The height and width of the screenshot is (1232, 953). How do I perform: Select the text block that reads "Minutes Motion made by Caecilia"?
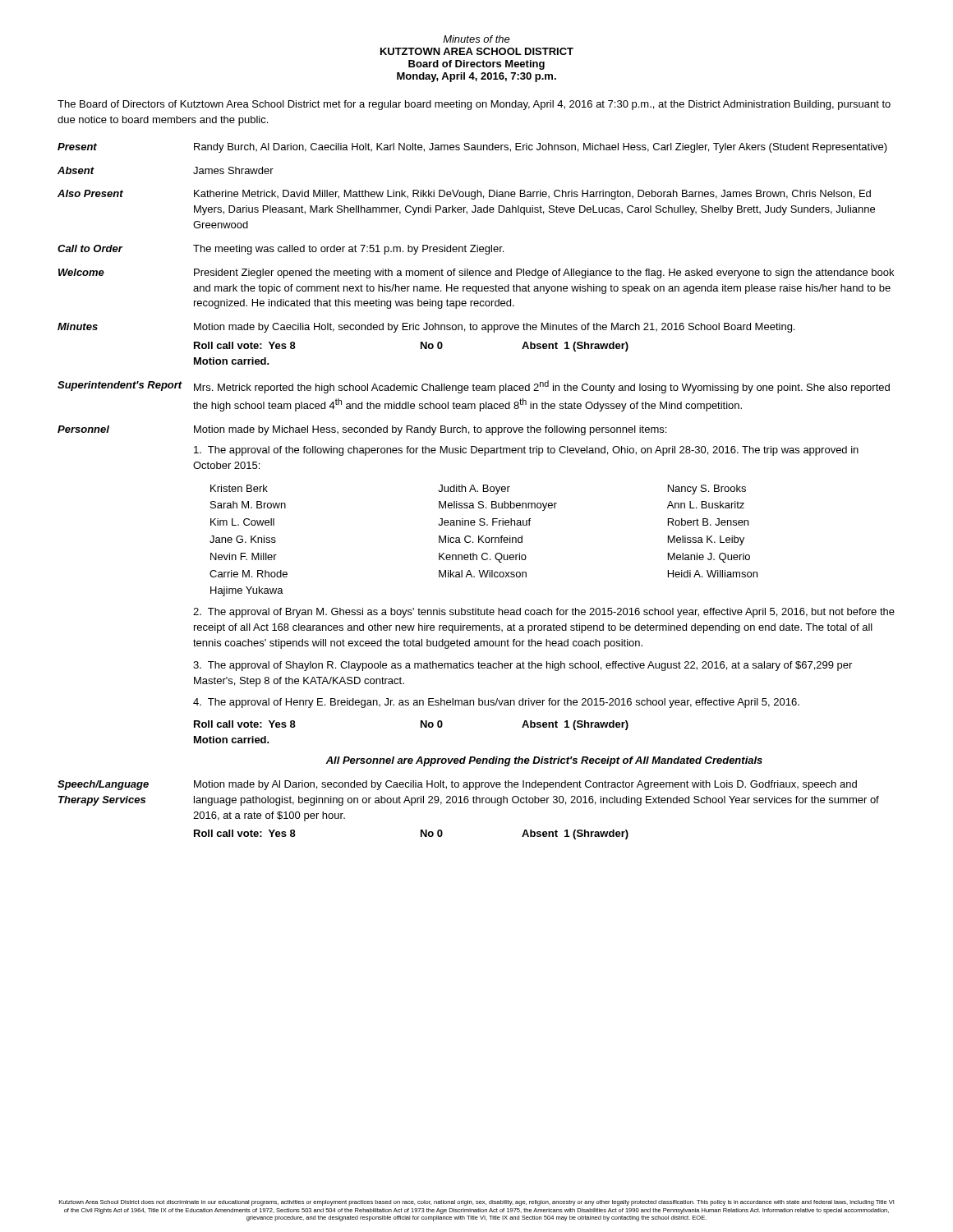426,328
